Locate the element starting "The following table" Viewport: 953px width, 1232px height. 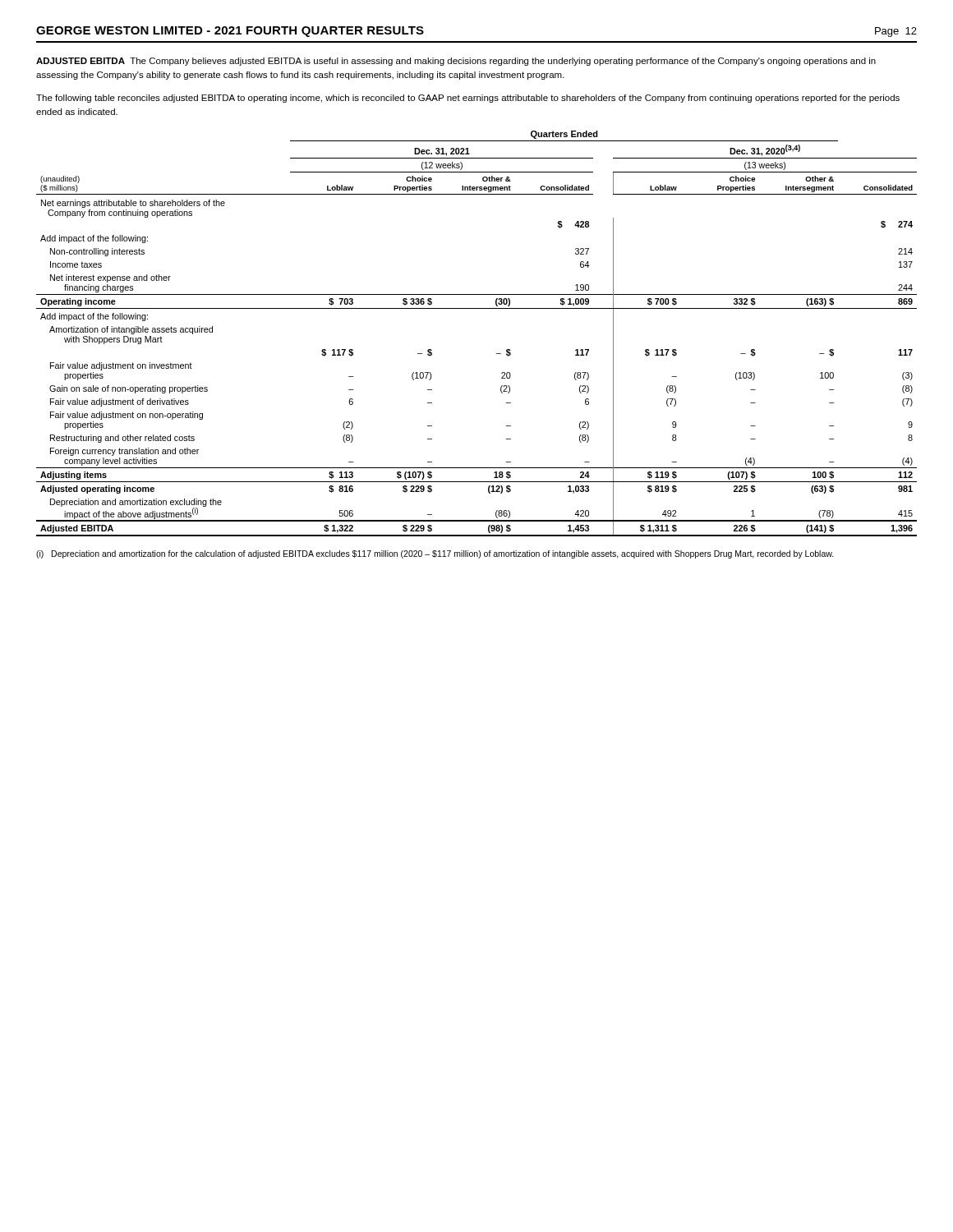(468, 104)
